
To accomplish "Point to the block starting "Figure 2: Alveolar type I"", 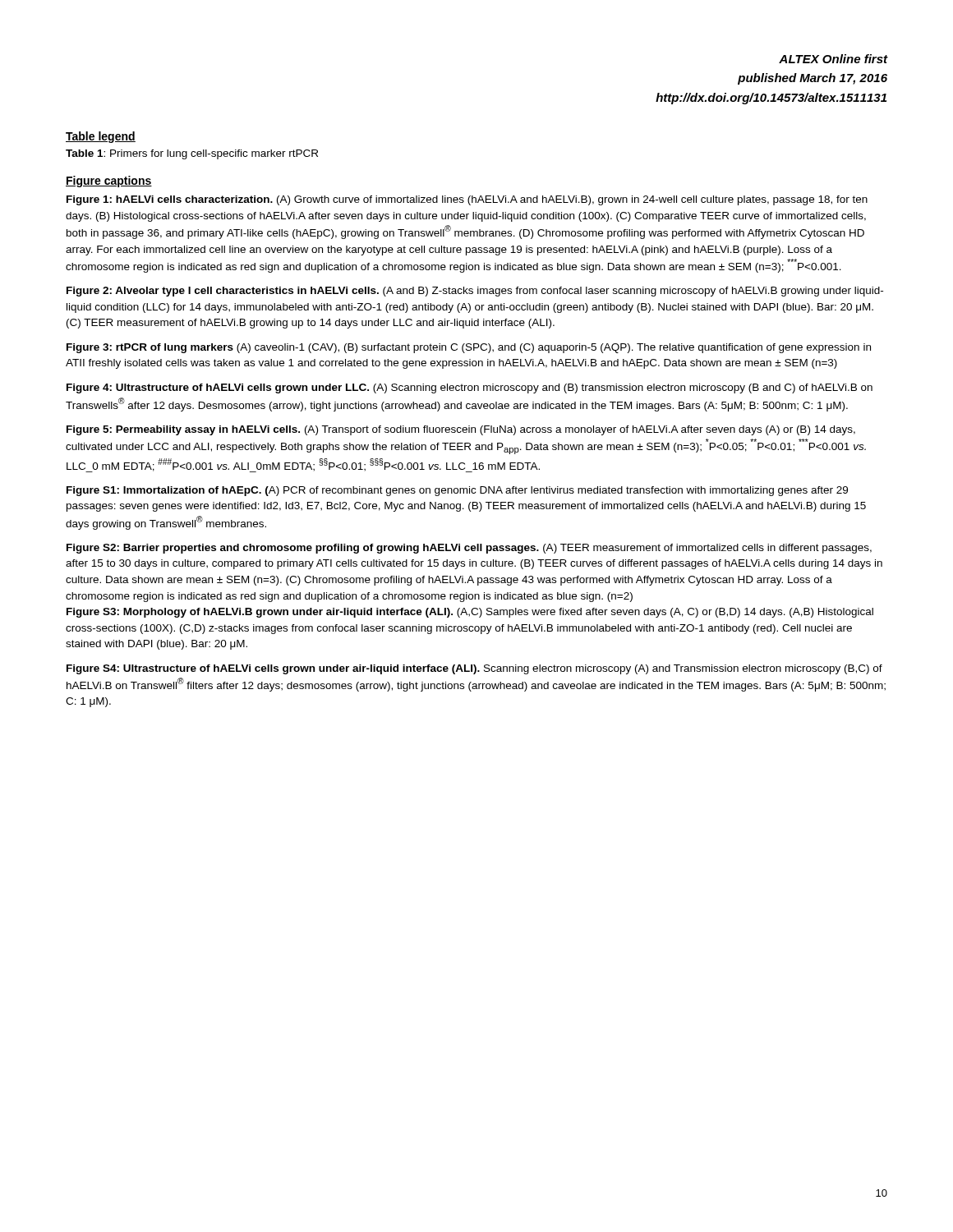I will tap(475, 307).
